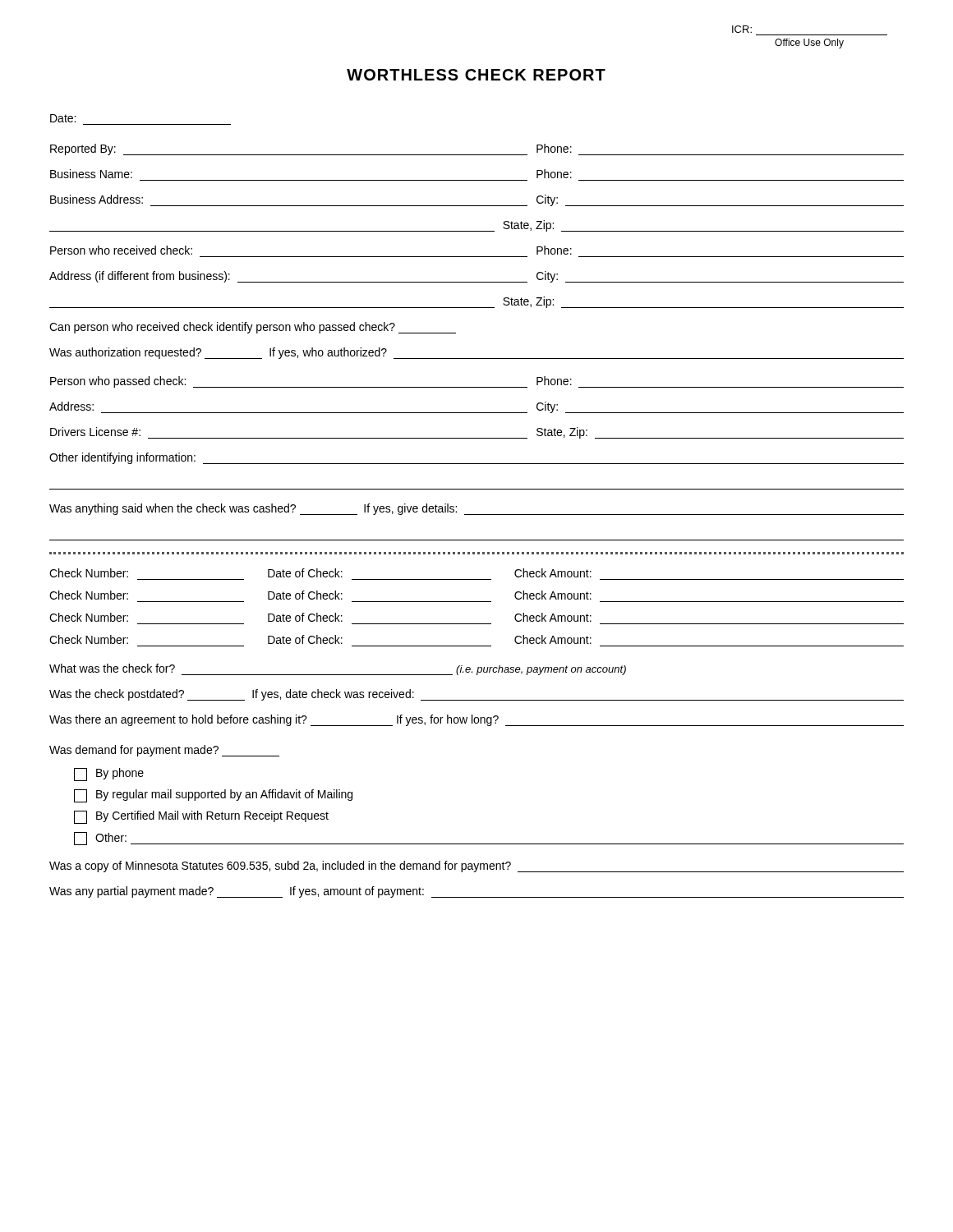Navigate to the text starting "By regular mail supported by an Affidavit of"
953x1232 pixels.
214,795
